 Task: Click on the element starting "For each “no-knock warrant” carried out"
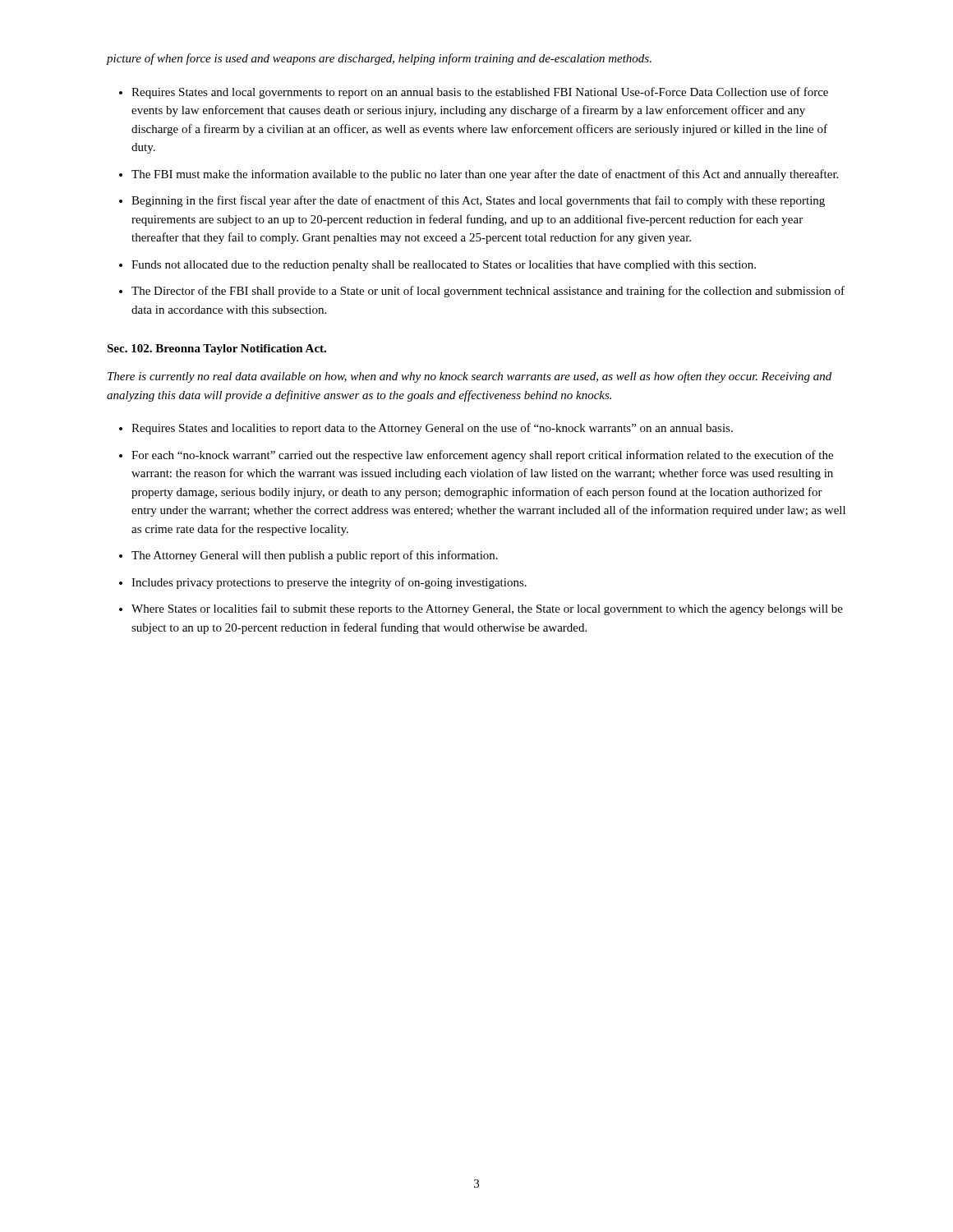coord(489,492)
